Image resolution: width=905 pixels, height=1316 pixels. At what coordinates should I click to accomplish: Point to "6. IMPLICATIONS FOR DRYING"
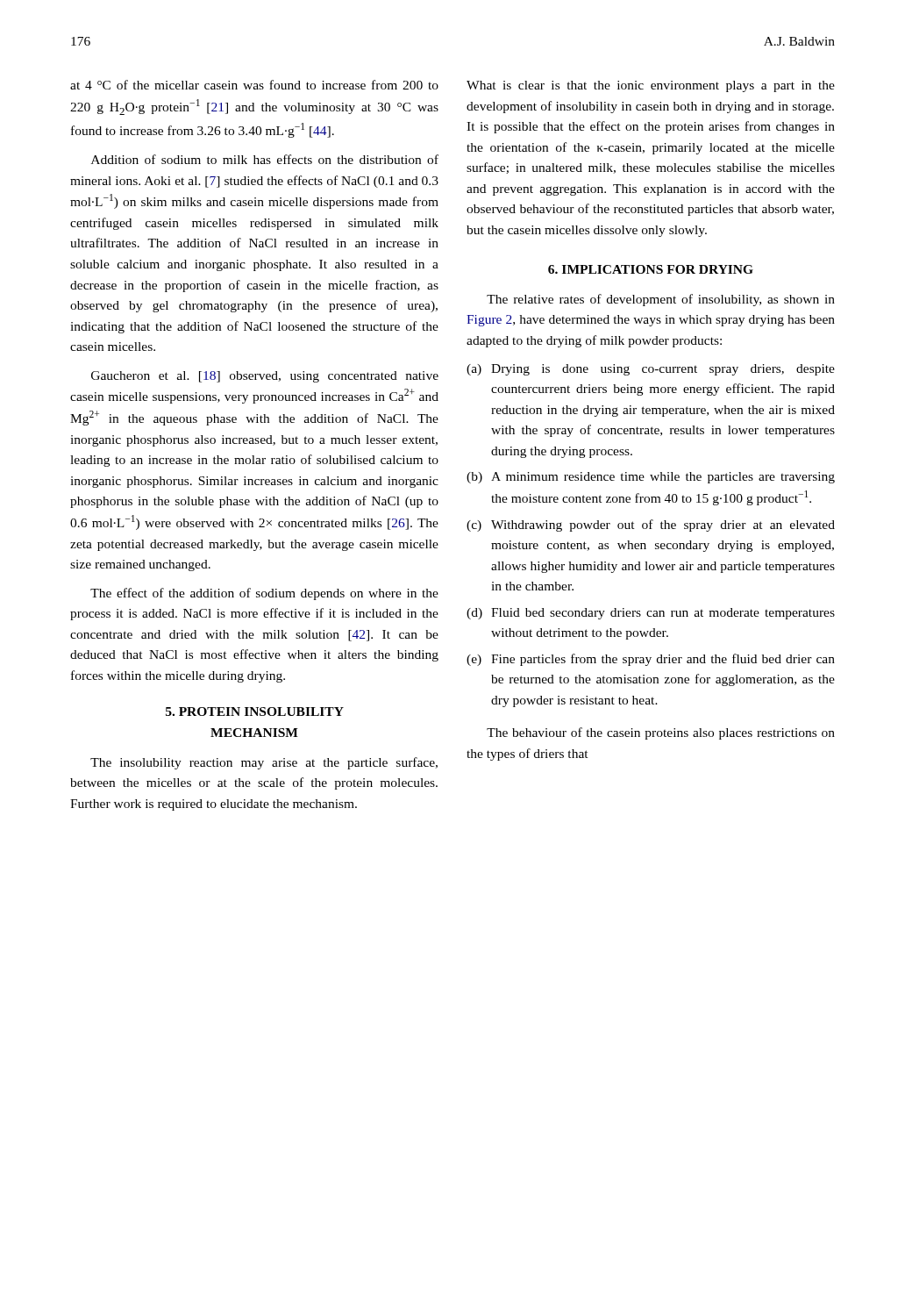pyautogui.click(x=651, y=269)
